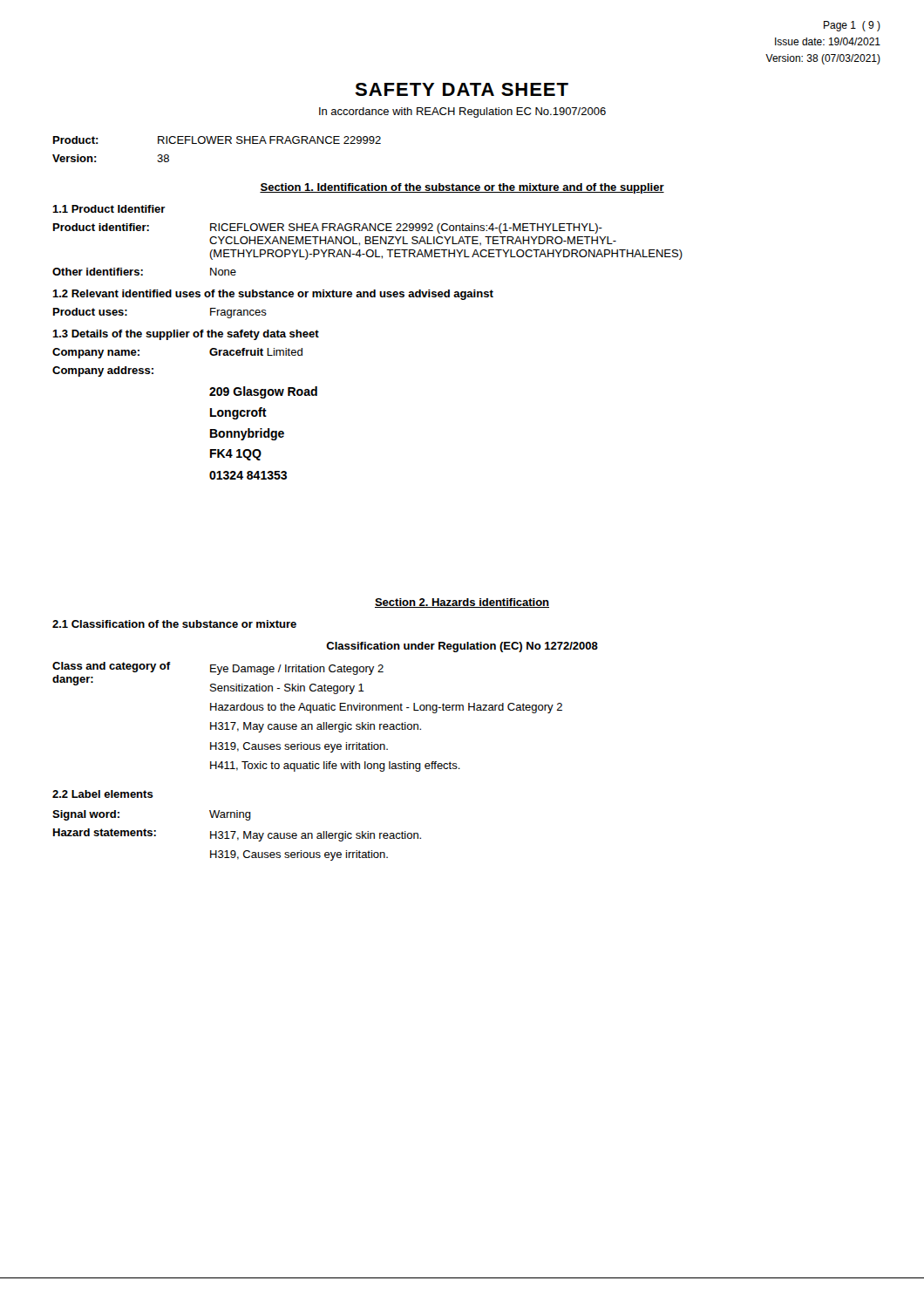Locate the text block that says "Hazard statements: H317, May cause an"
The width and height of the screenshot is (924, 1308).
pyautogui.click(x=237, y=845)
